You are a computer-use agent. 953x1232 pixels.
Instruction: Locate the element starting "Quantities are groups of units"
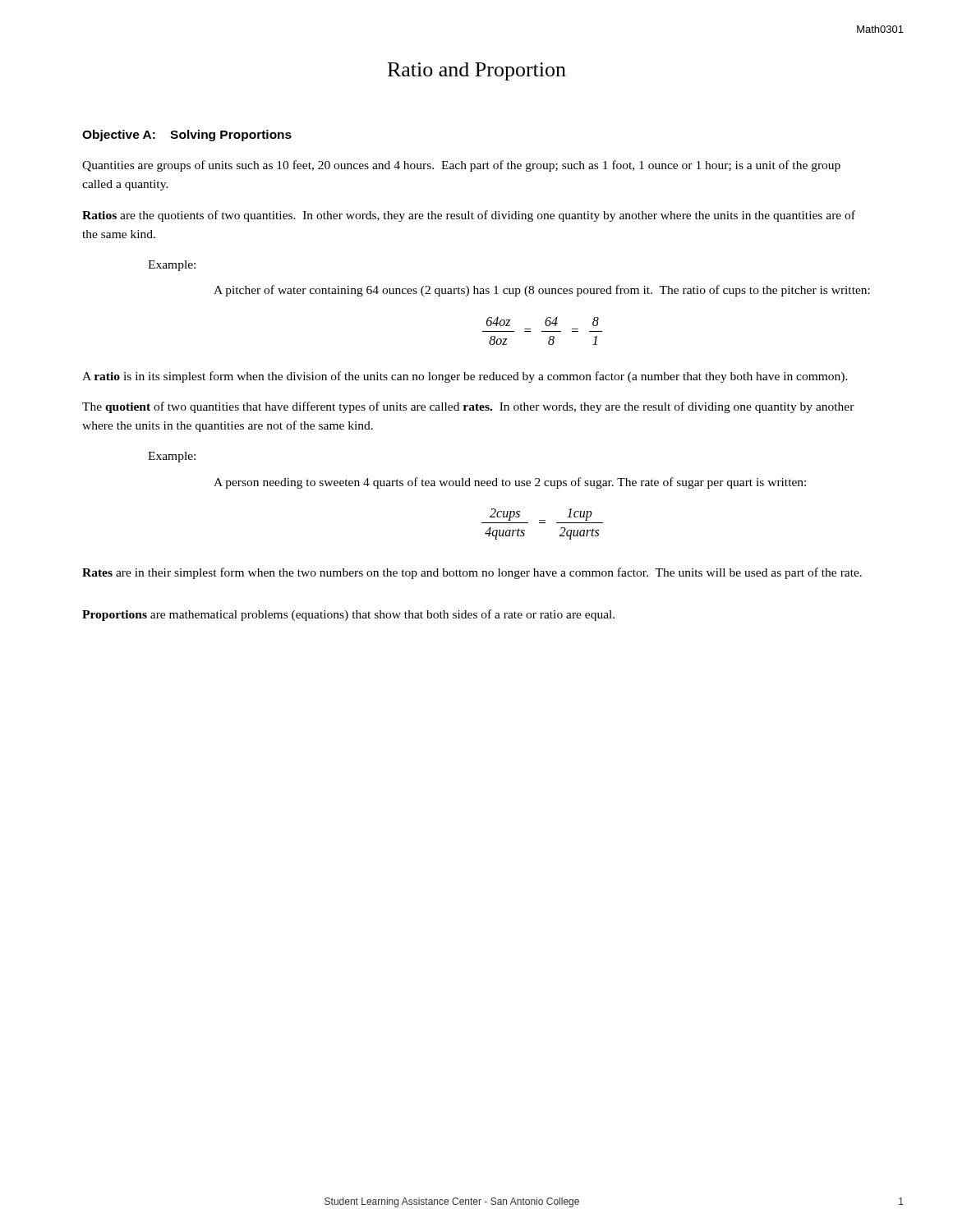(461, 174)
